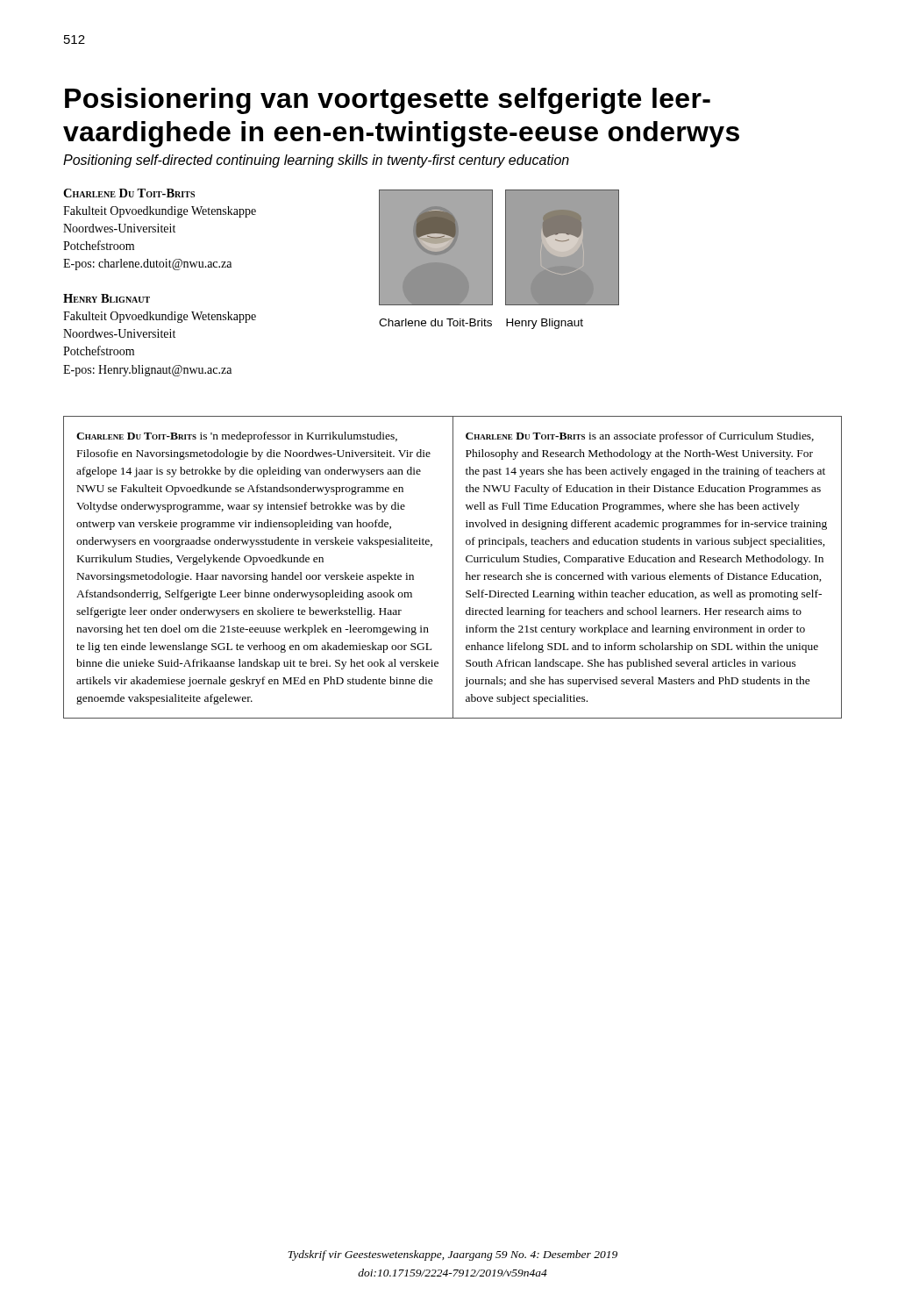Find the region starting "Henry Blignaut"
The height and width of the screenshot is (1316, 905).
[107, 298]
